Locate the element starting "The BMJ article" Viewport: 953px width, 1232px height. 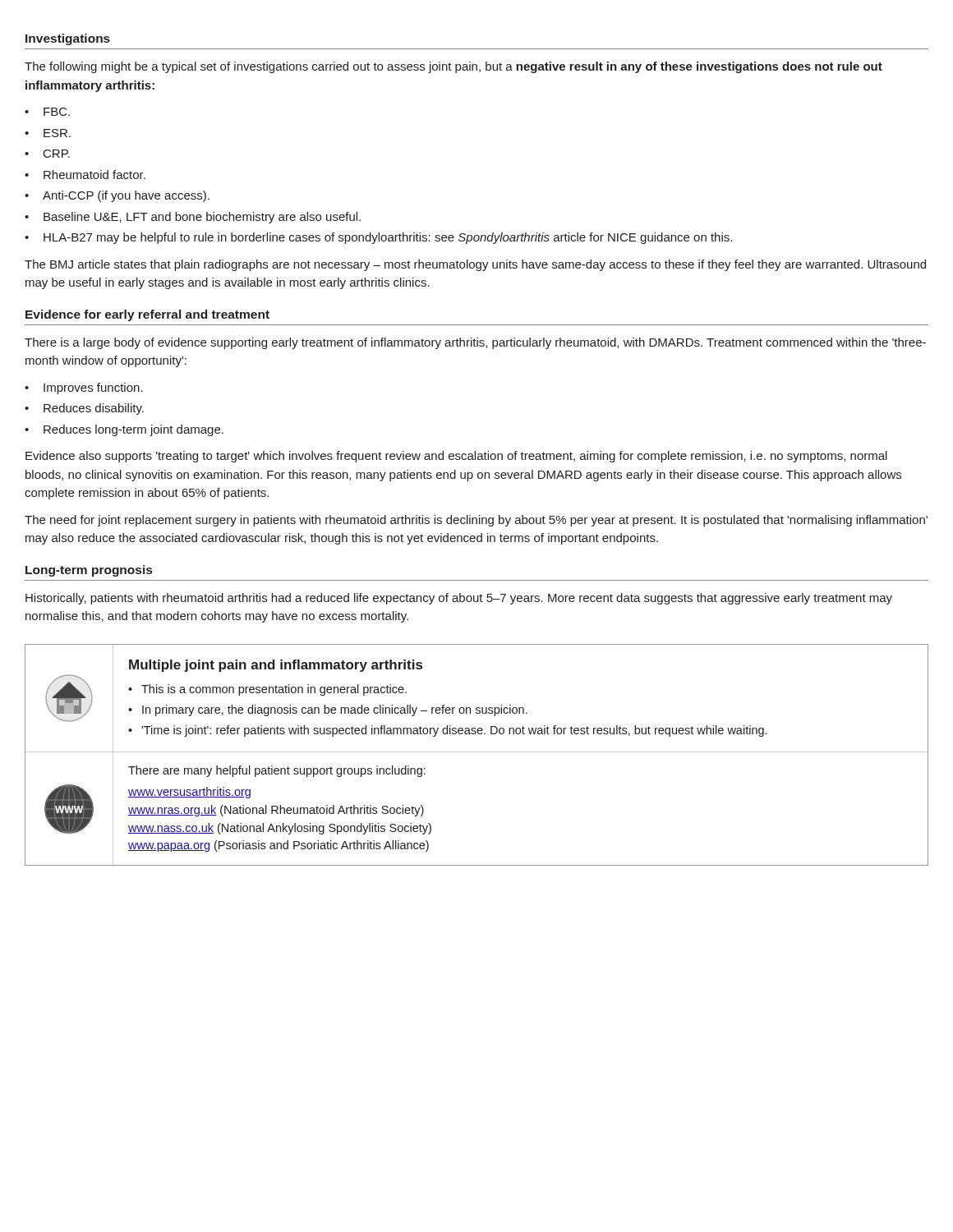click(x=476, y=273)
